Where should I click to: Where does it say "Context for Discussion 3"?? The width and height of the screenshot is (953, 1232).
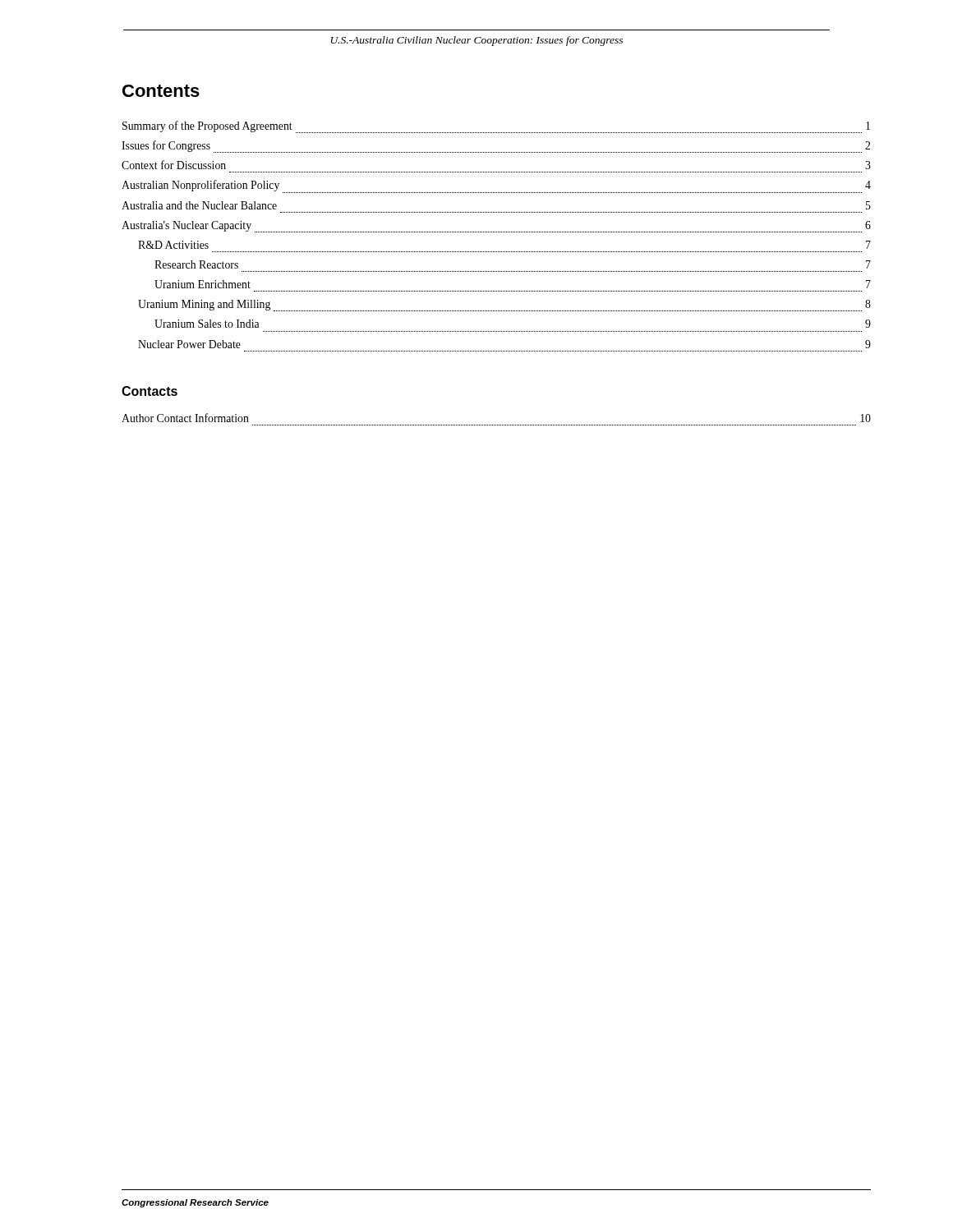496,166
